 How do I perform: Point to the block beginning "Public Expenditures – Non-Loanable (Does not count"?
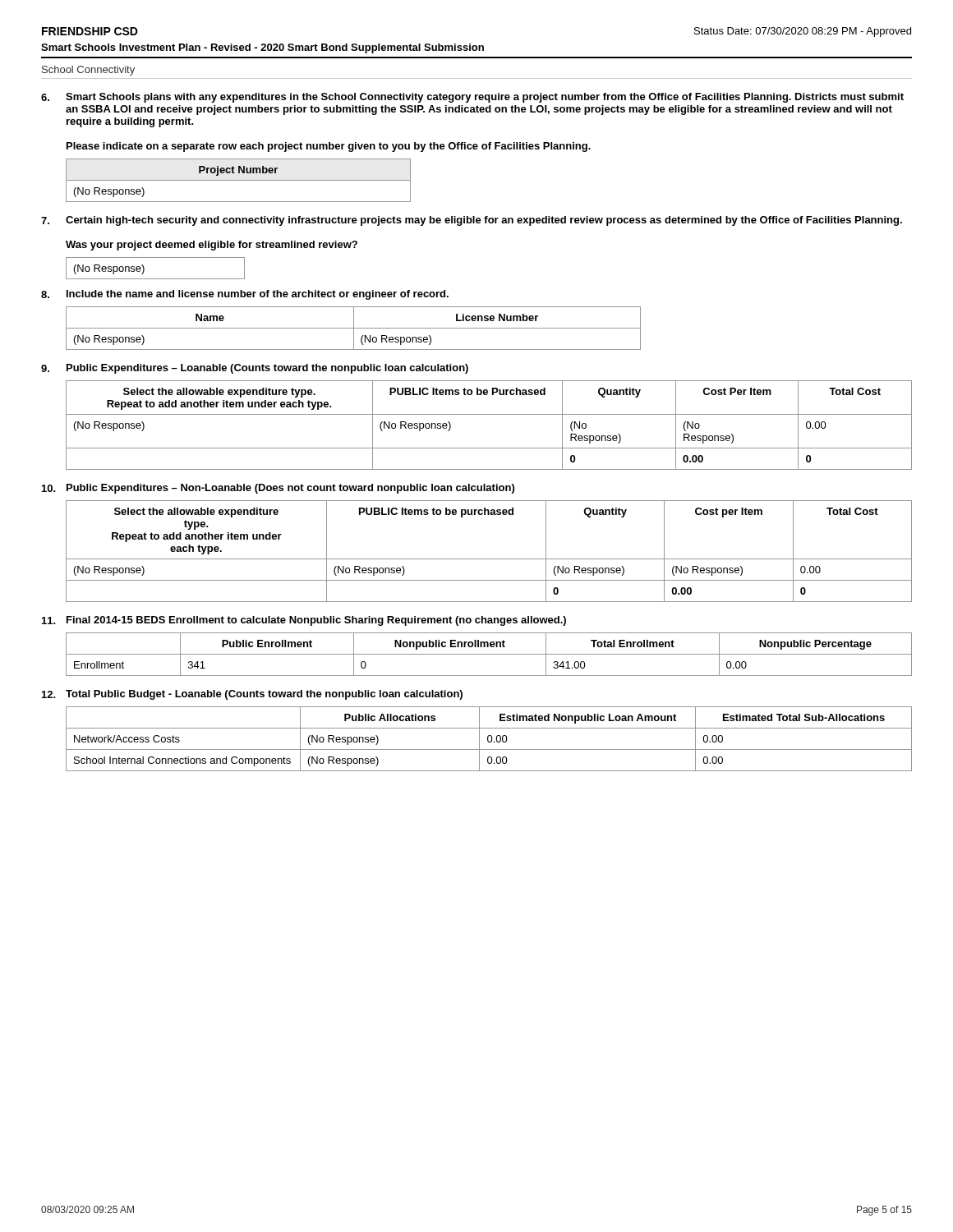pyautogui.click(x=290, y=488)
